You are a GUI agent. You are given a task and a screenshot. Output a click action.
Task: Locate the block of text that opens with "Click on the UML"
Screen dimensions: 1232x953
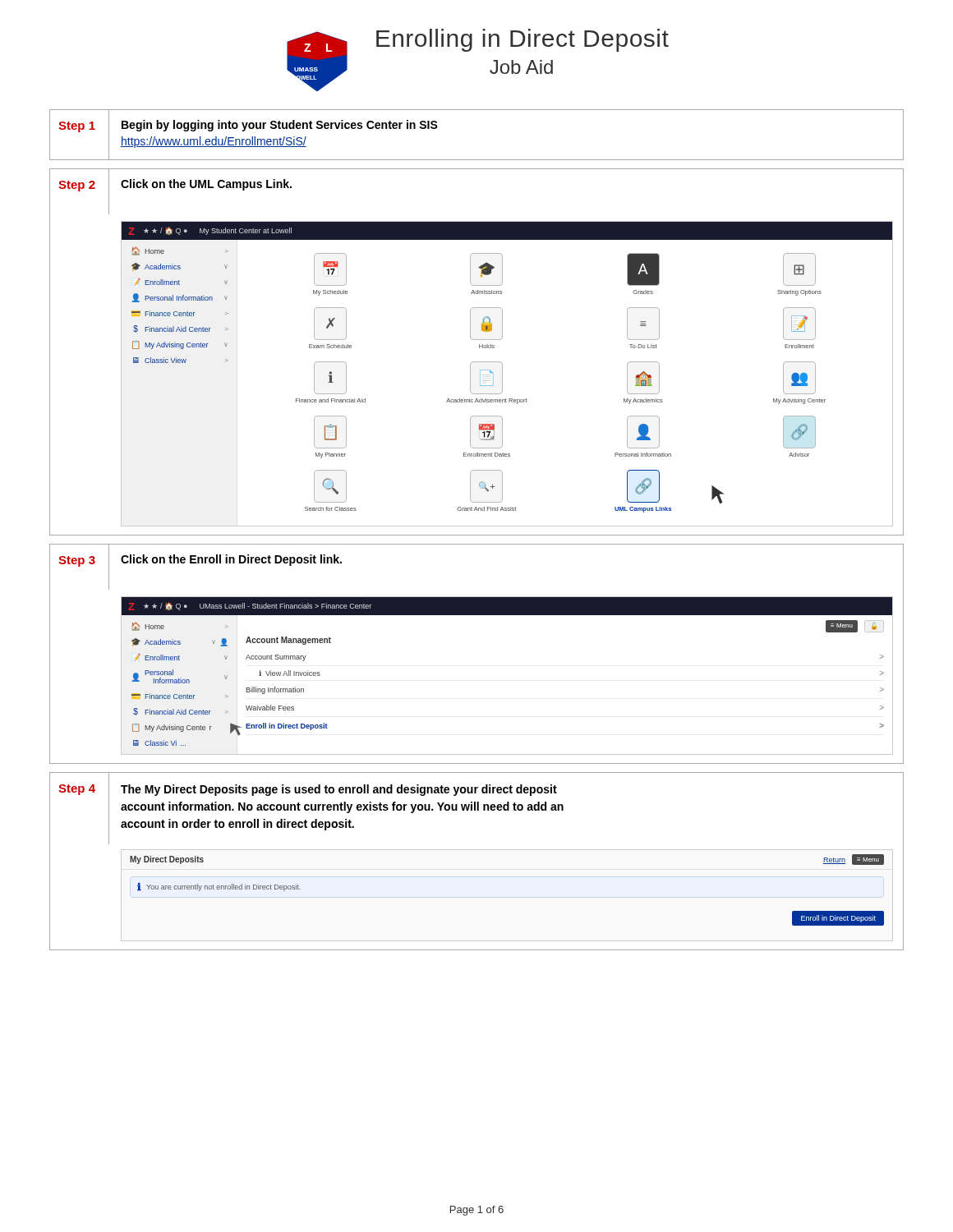[x=206, y=185]
